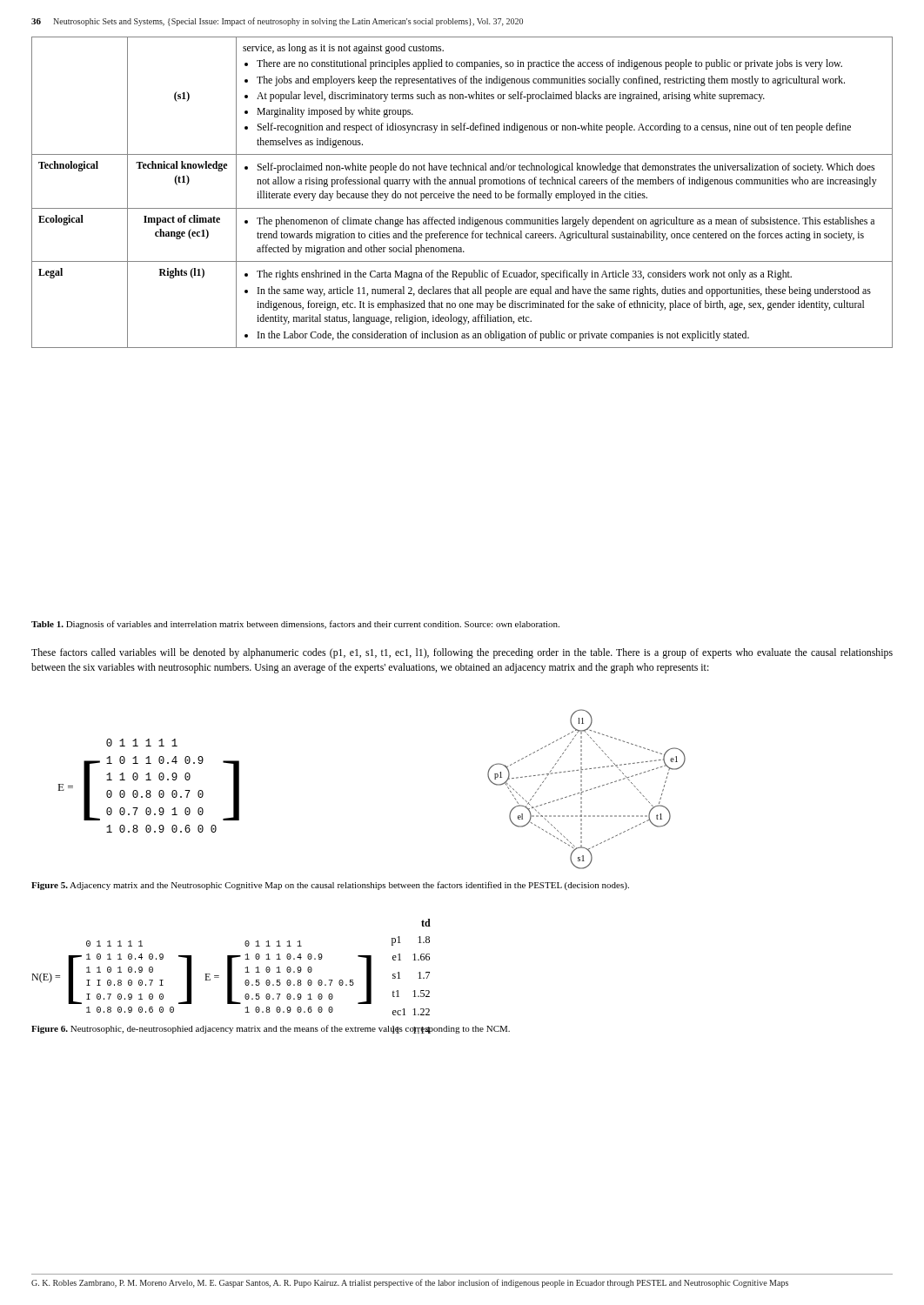
Task: Where is the caption that starts "Figure 6. Neutrosophic, de-neutrosophied adjacency matrix"?
Action: coord(271,1028)
